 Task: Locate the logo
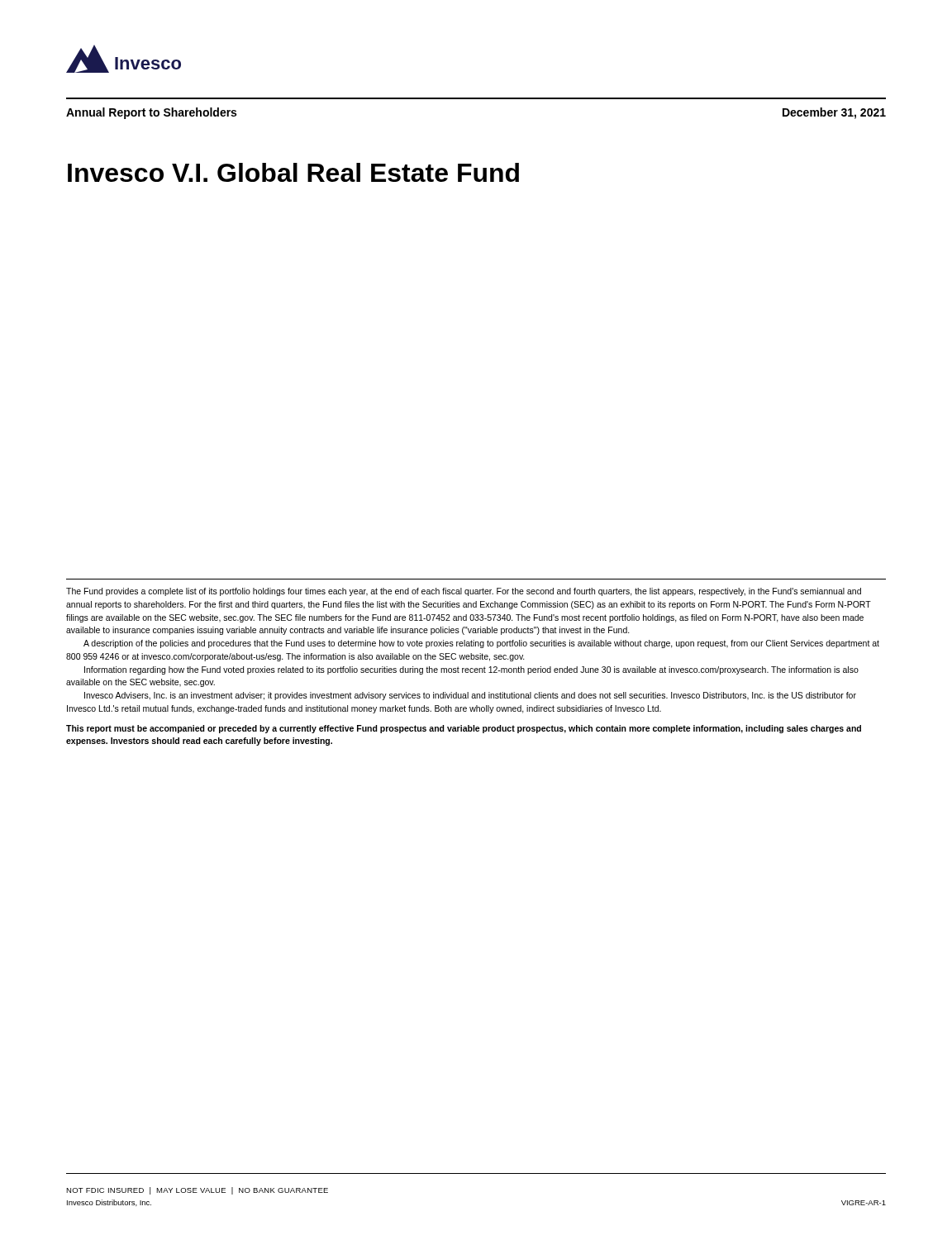pos(132,64)
